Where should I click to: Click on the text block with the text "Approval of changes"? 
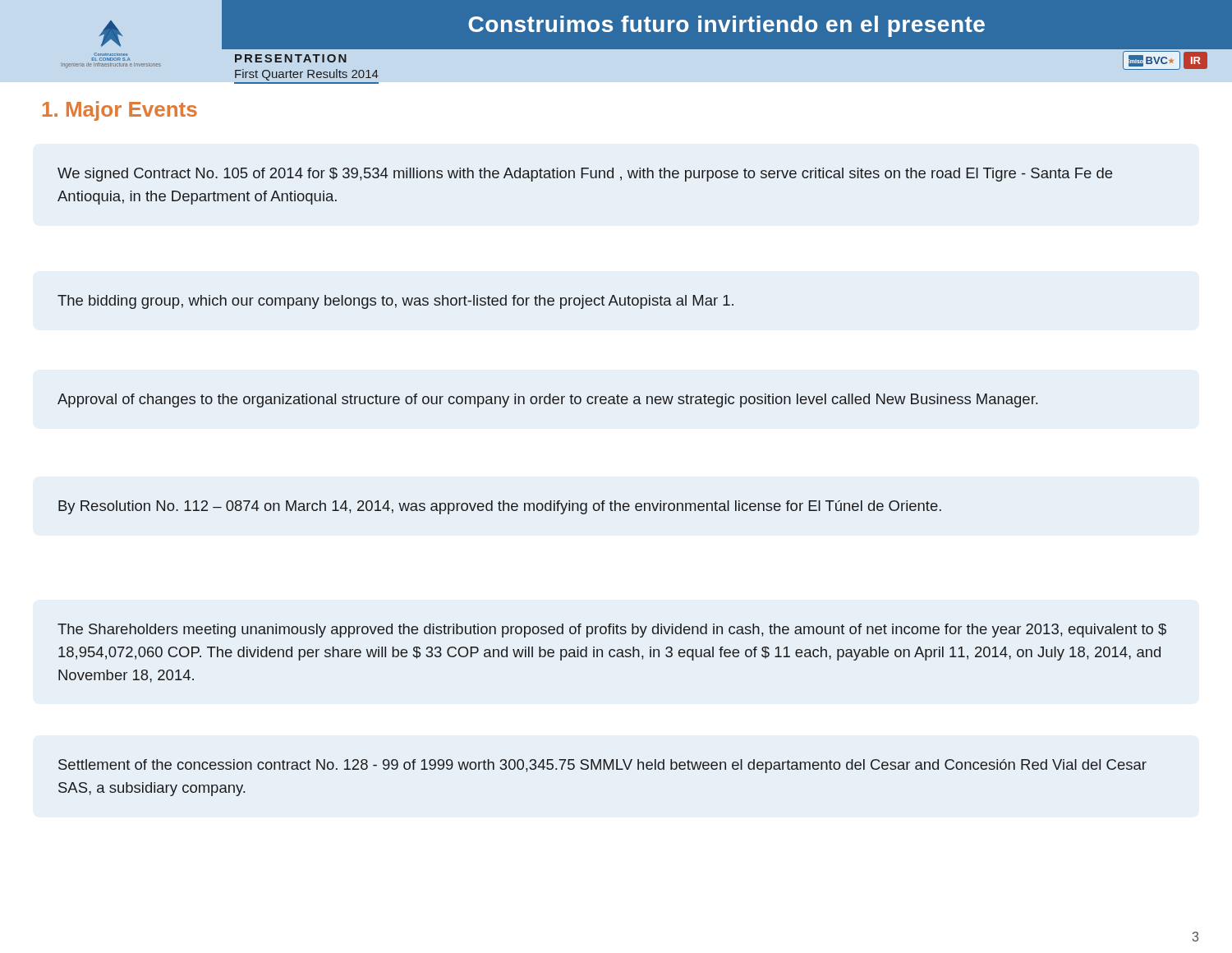click(548, 399)
